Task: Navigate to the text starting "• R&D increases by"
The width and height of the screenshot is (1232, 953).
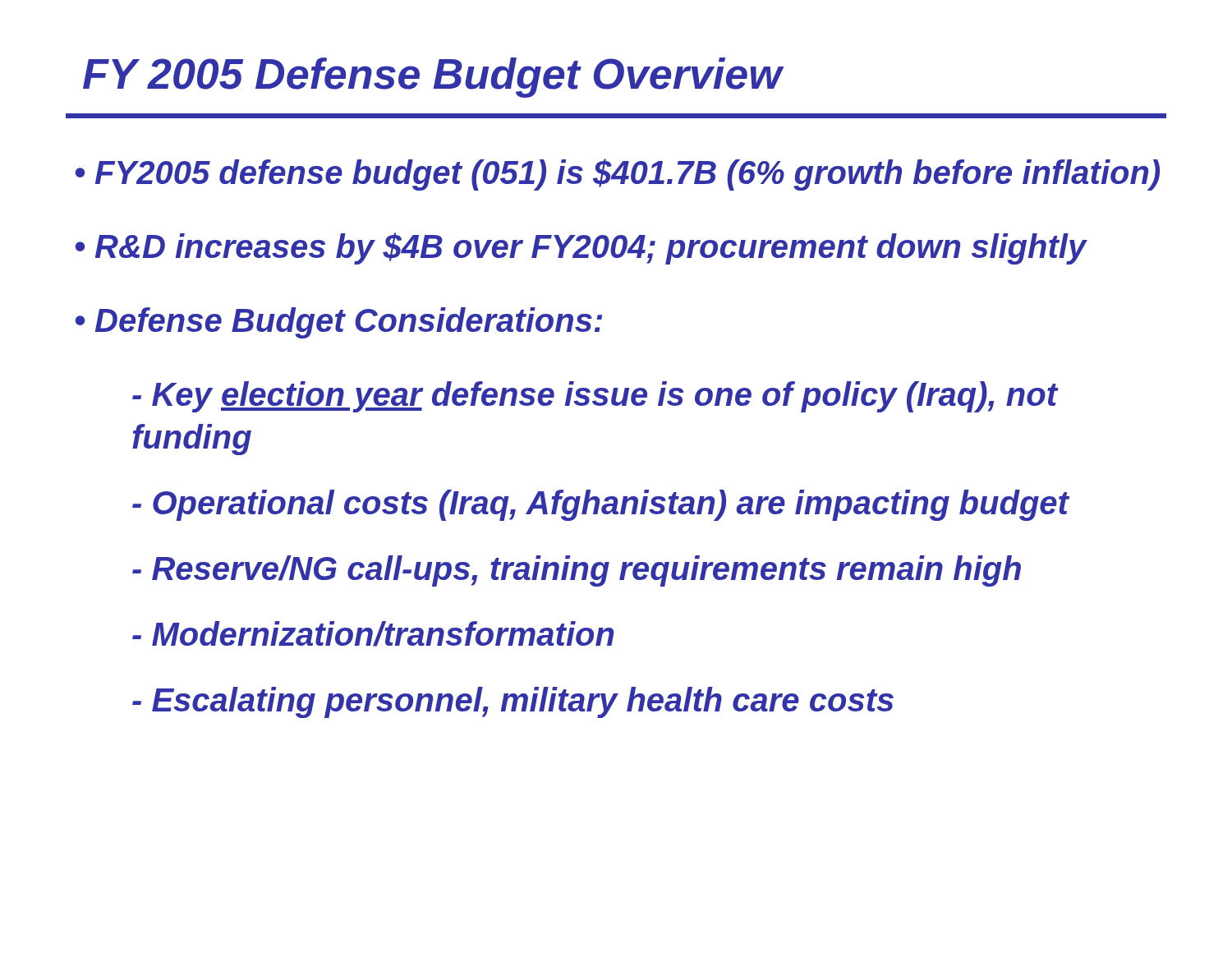Action: (x=580, y=246)
